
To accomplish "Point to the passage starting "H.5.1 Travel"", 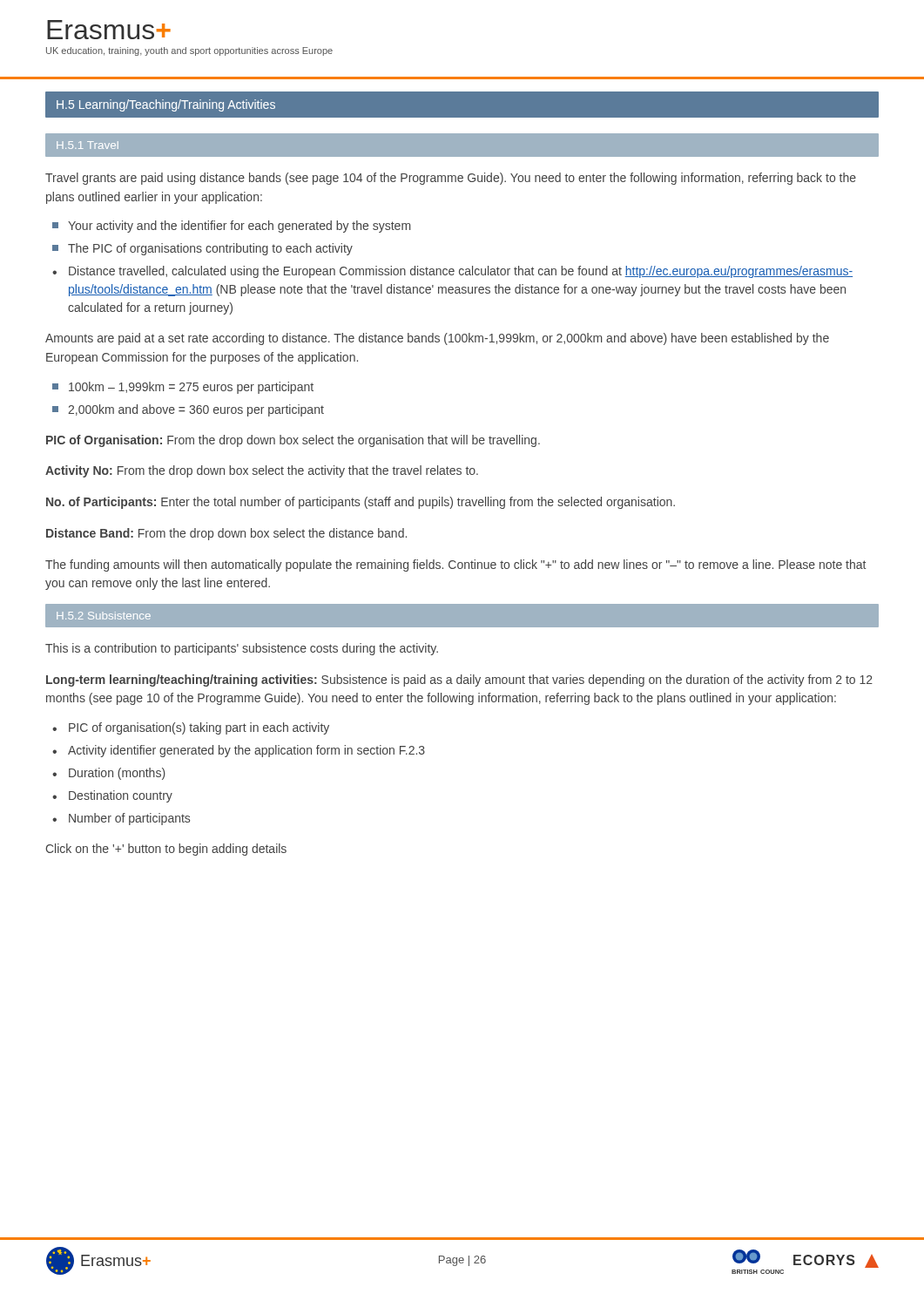I will coord(462,145).
